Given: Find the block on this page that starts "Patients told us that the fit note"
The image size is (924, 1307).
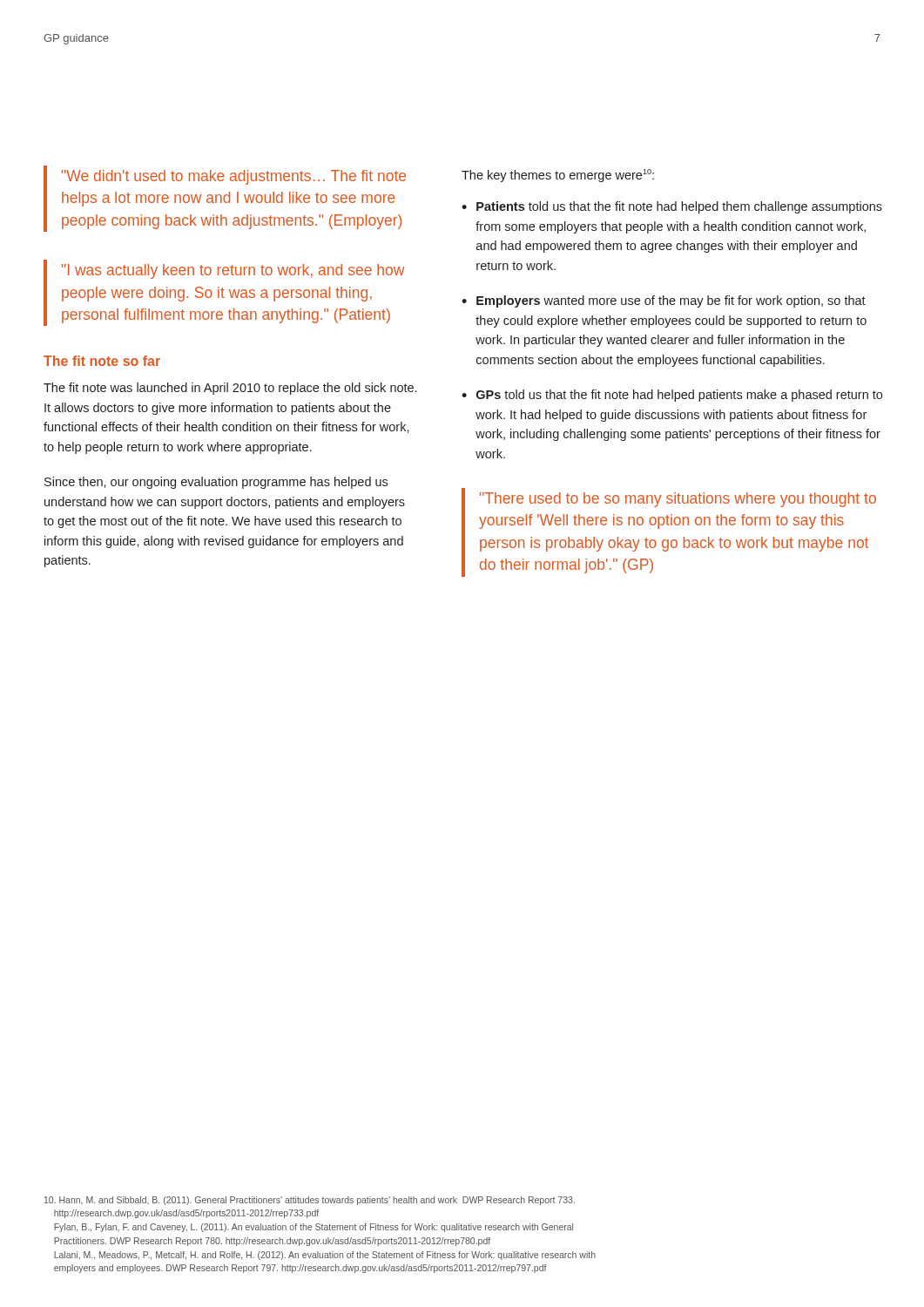Looking at the screenshot, I should (682, 237).
